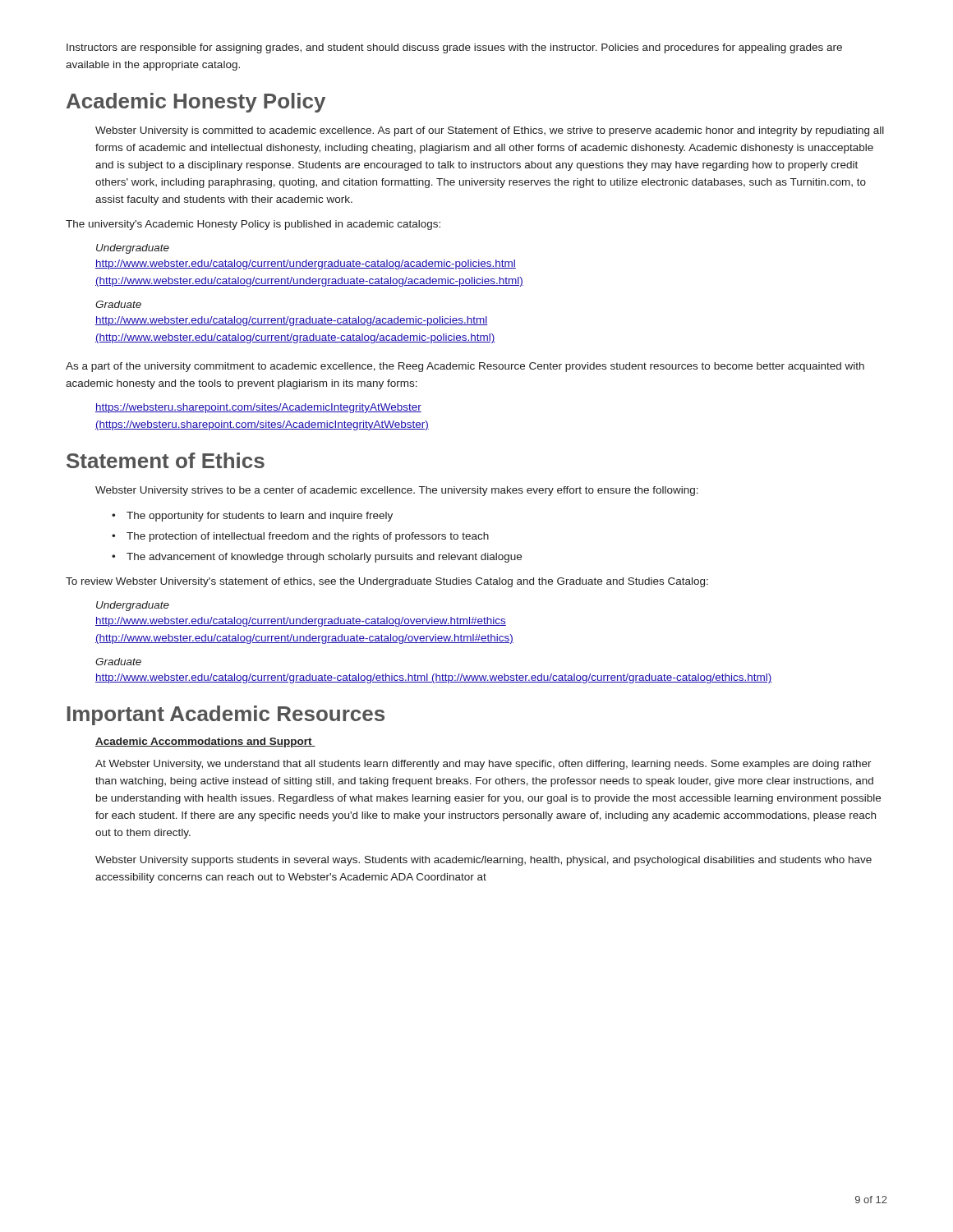Select the text starting "Important Academic Resources"

pos(226,714)
